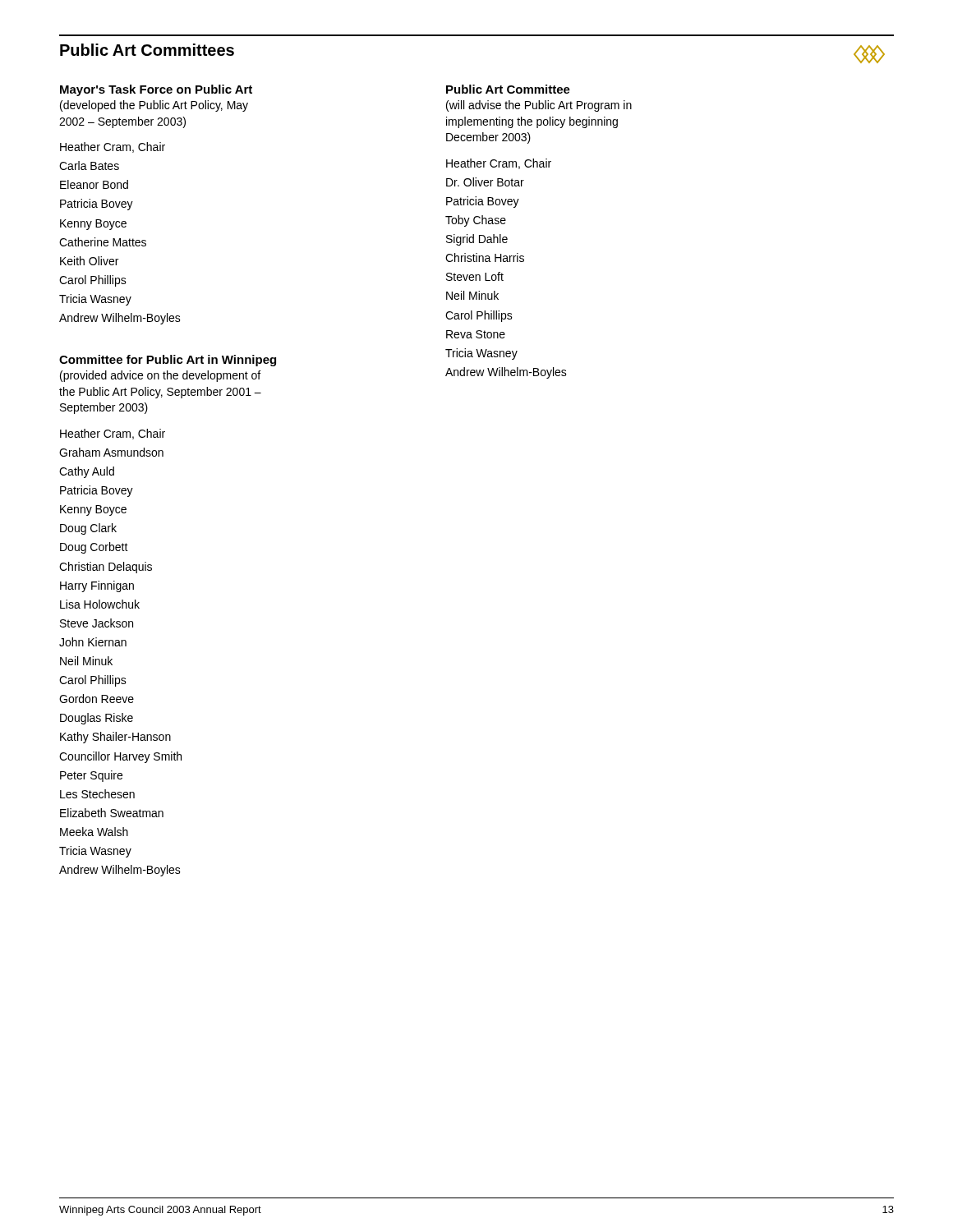953x1232 pixels.
Task: Click where it says "Sigrid Dahle"
Action: [x=477, y=239]
